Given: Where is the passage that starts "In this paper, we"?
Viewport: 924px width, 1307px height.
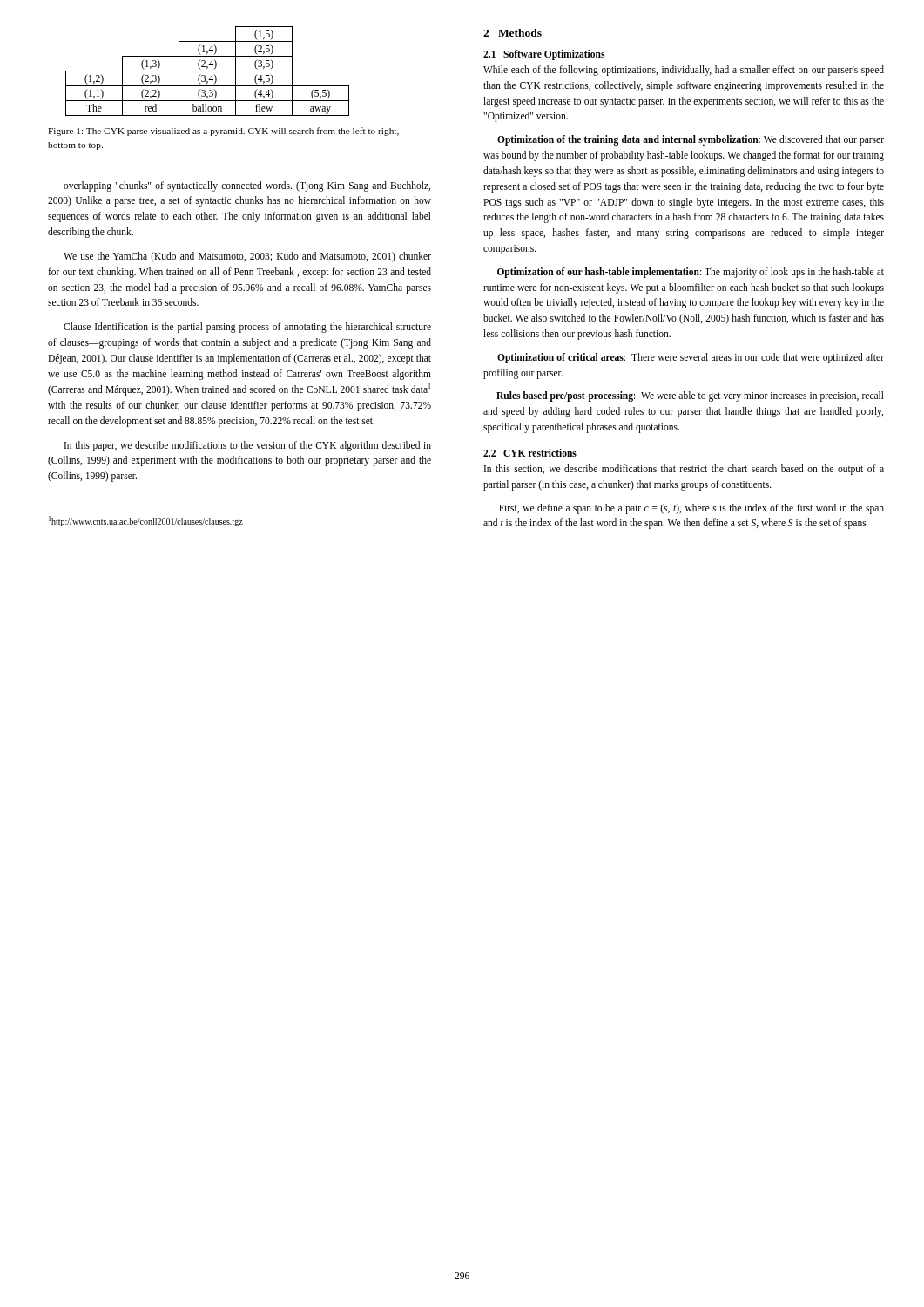Looking at the screenshot, I should tap(239, 460).
